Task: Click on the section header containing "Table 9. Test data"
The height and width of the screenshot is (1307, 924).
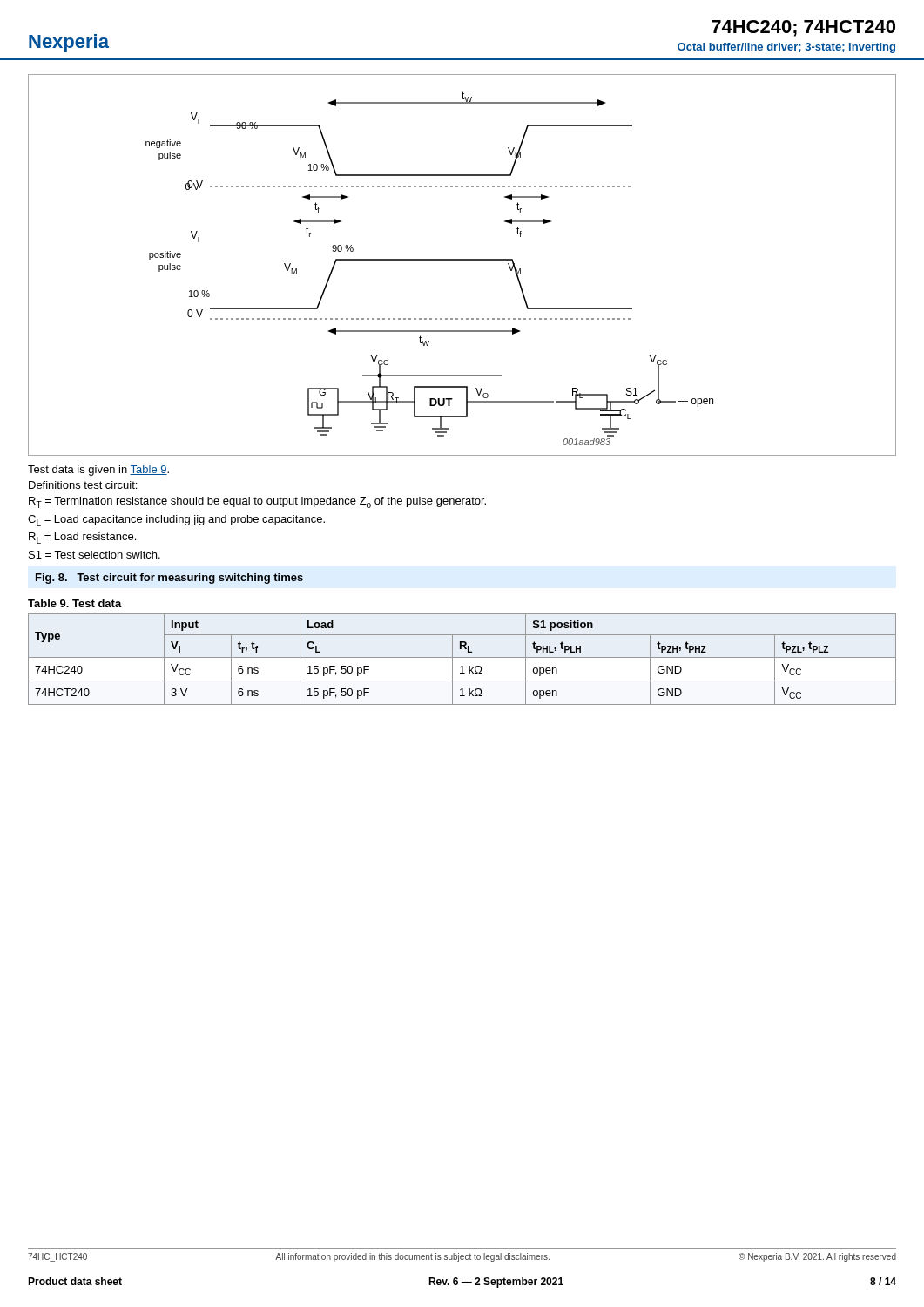Action: (x=75, y=603)
